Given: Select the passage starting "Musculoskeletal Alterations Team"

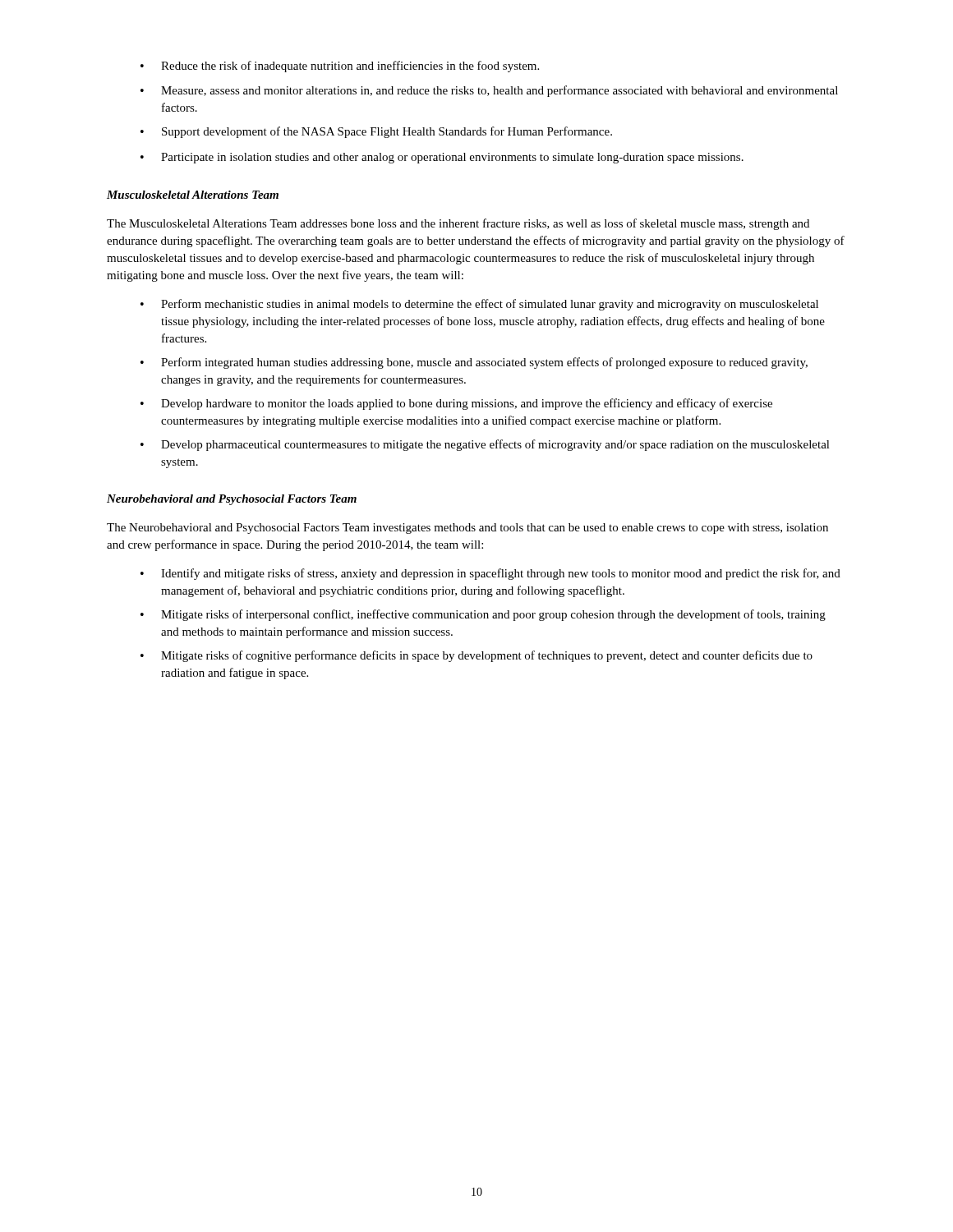Looking at the screenshot, I should [x=193, y=195].
